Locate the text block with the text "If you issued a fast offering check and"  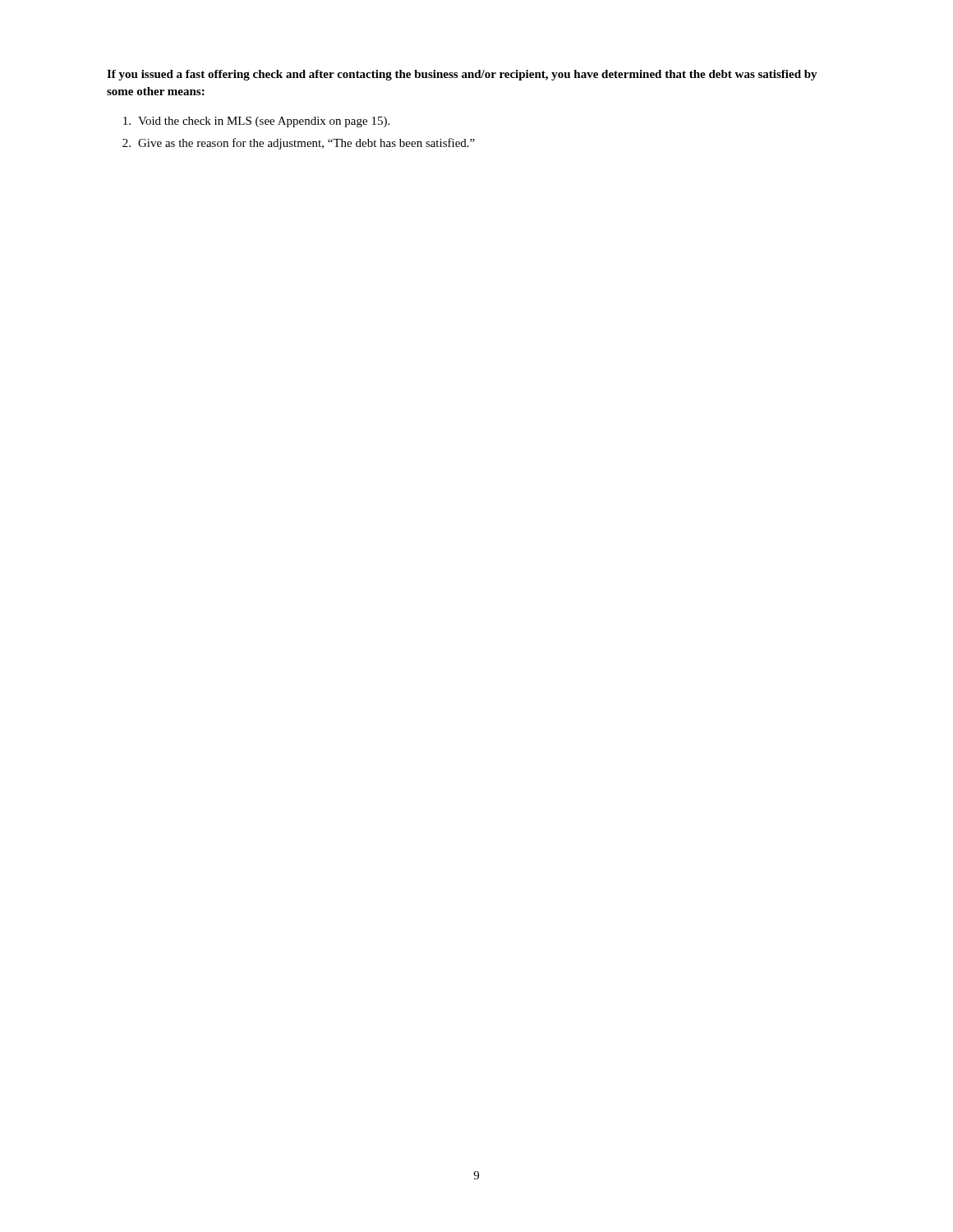[x=462, y=83]
